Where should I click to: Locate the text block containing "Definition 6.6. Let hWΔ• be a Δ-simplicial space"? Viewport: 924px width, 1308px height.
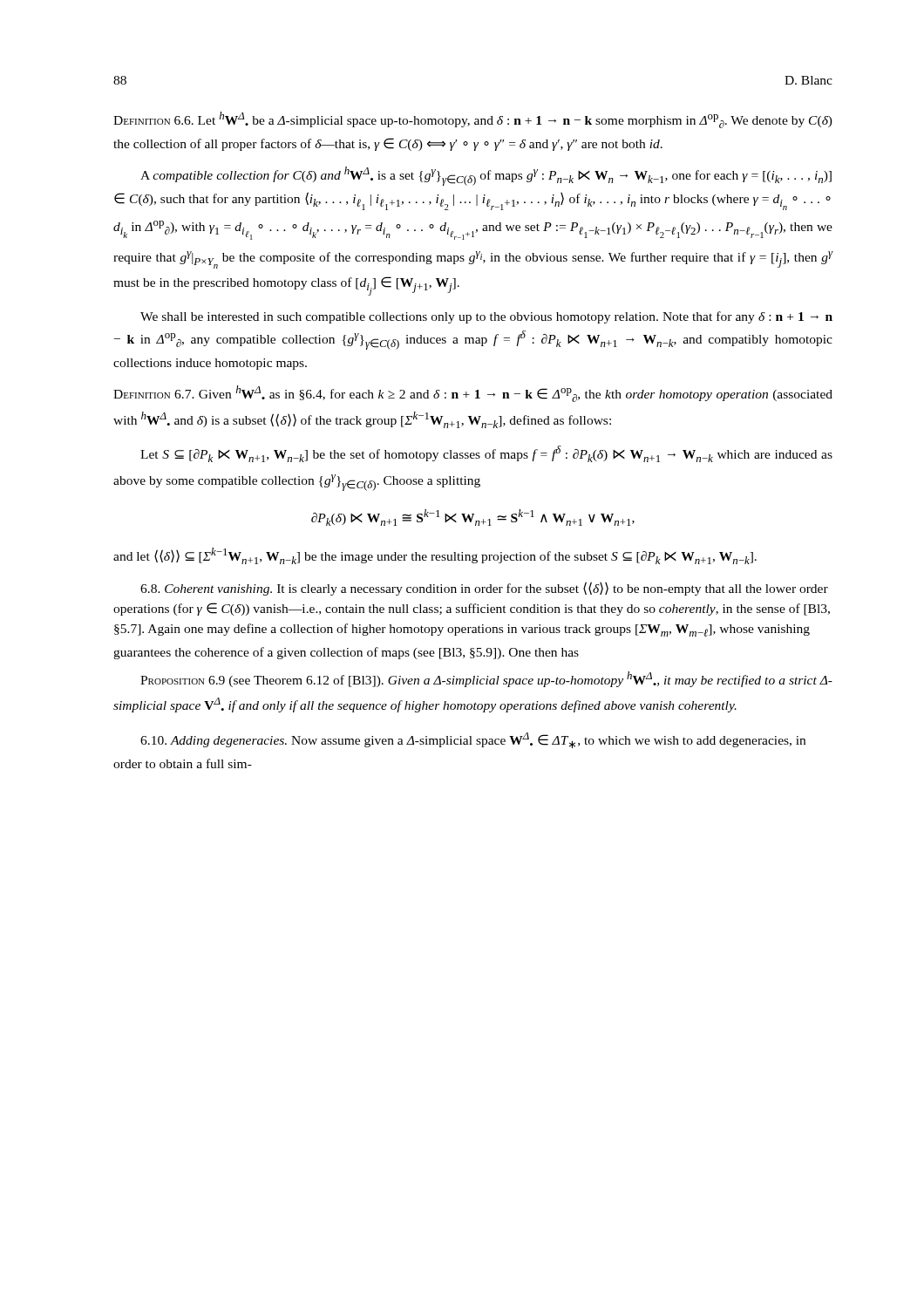pos(473,130)
